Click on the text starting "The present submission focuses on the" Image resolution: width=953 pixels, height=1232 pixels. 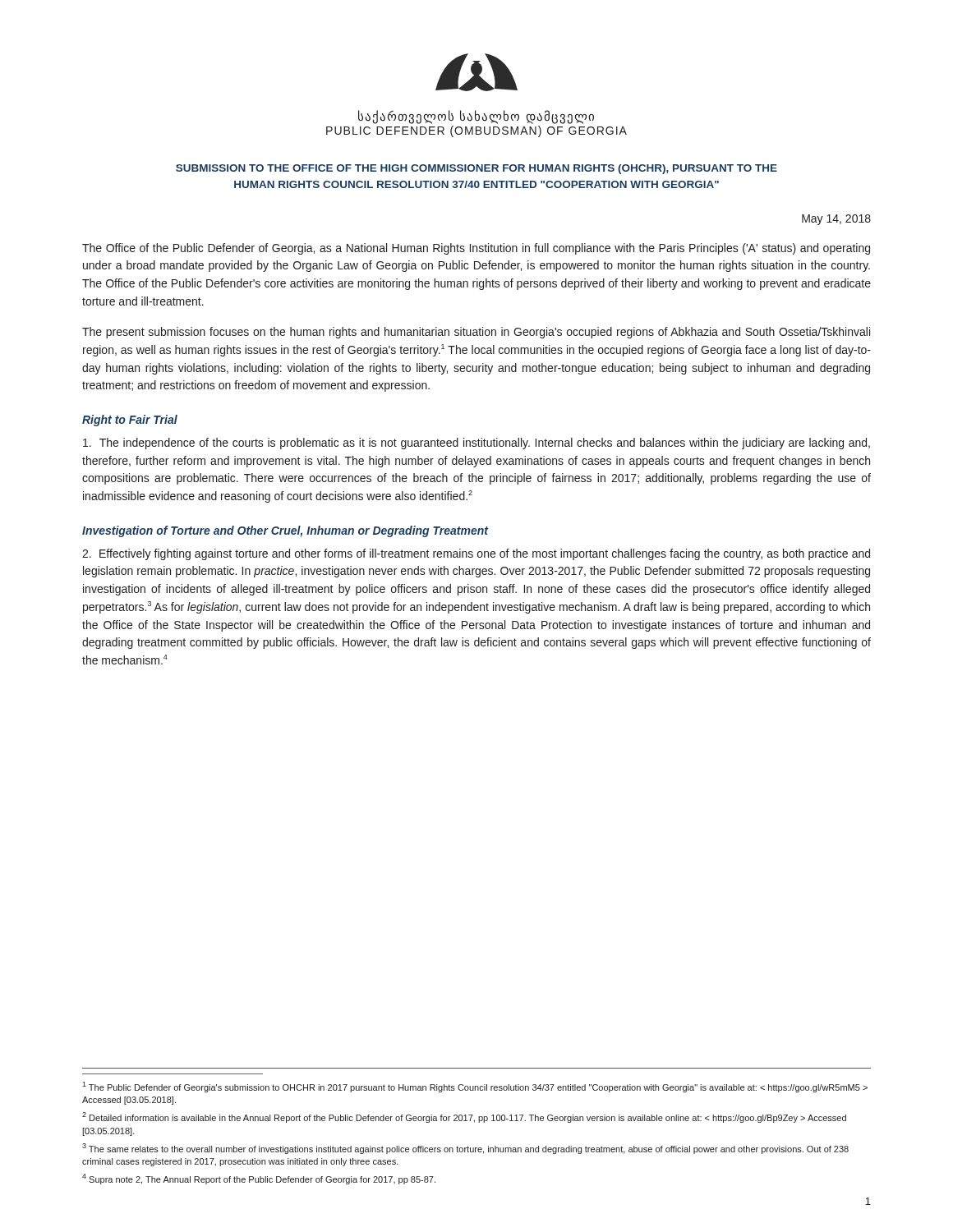[x=476, y=359]
